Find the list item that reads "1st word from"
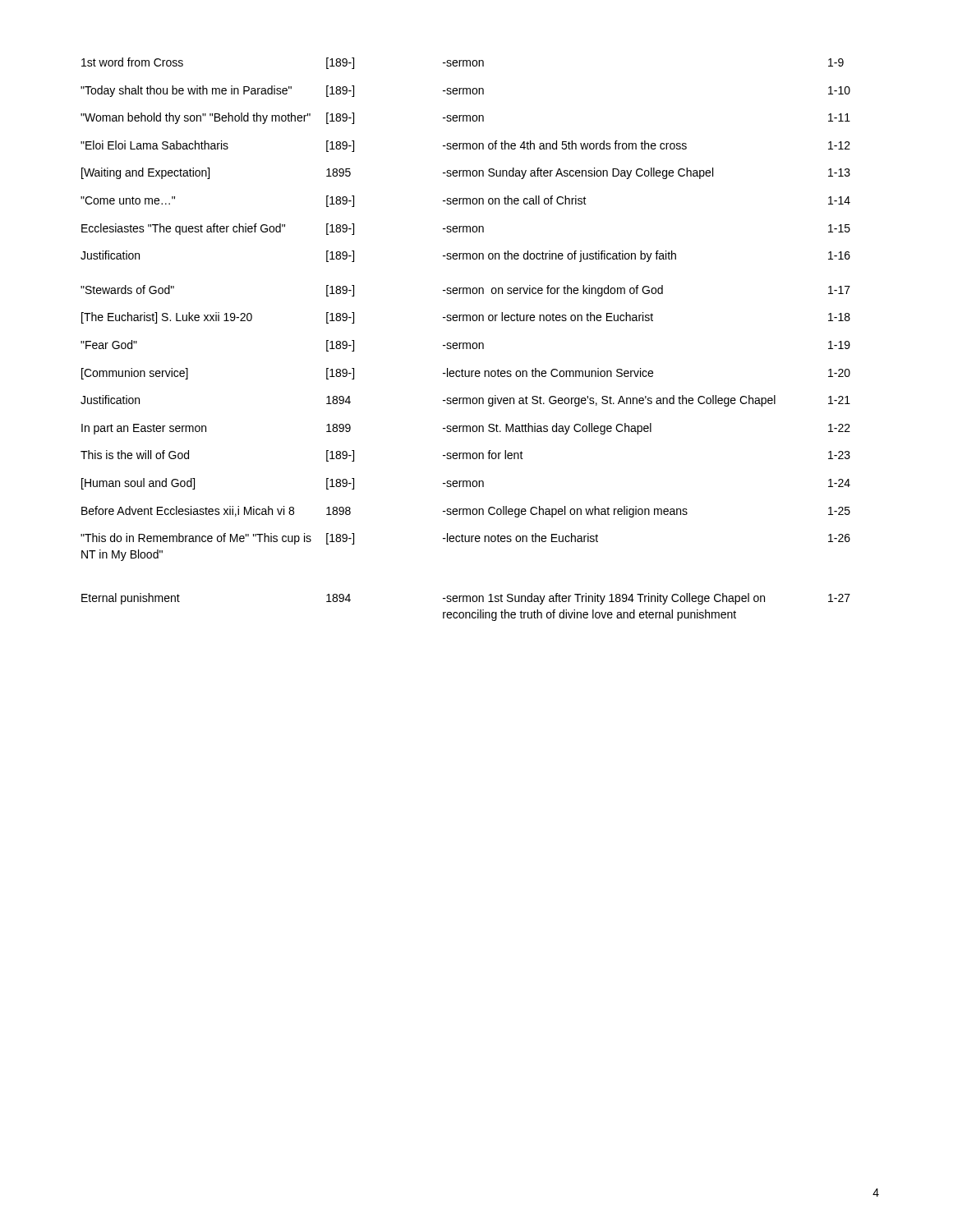Screen dimensions: 1232x953 [x=476, y=63]
